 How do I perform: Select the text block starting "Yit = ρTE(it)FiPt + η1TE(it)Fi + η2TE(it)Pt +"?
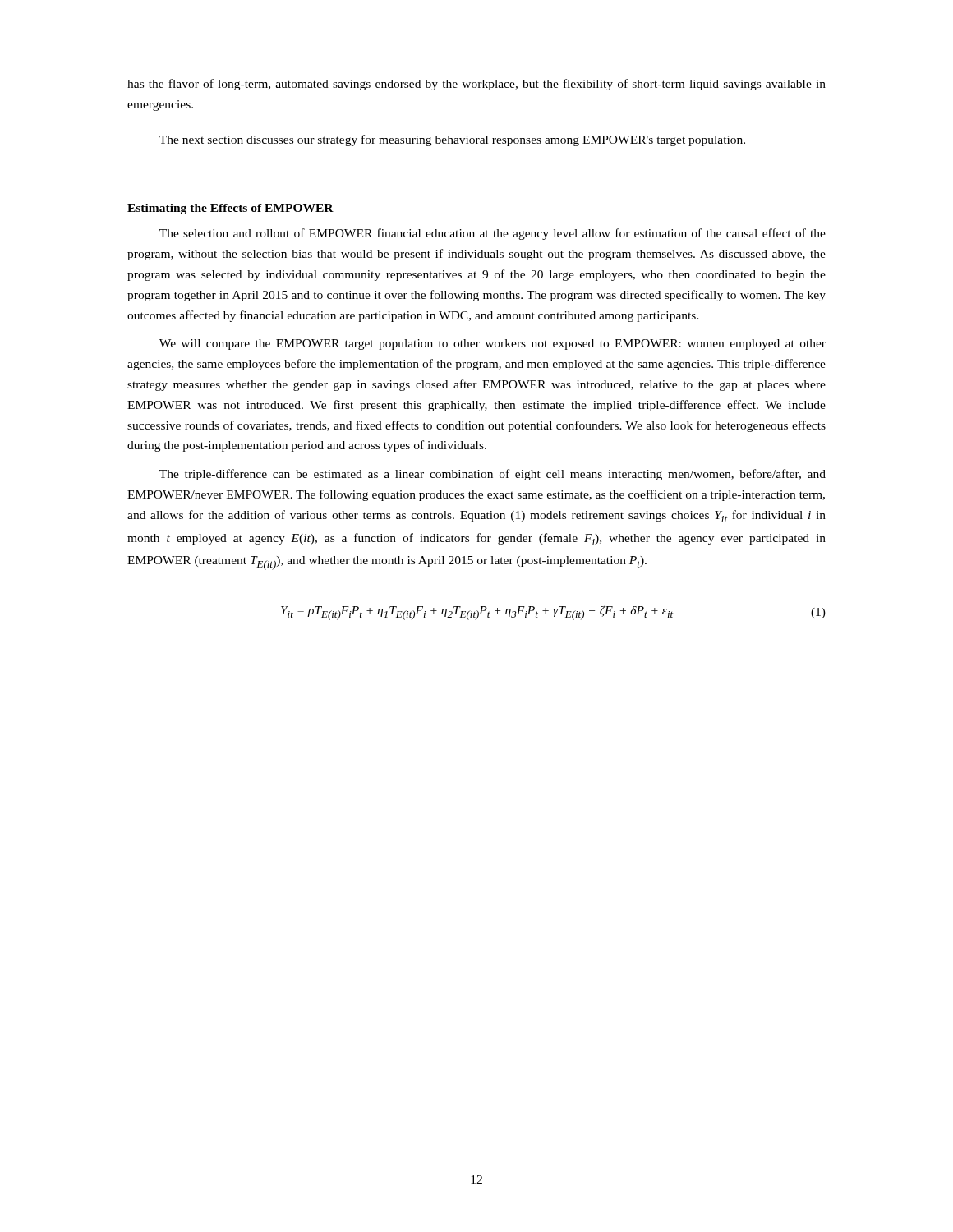pyautogui.click(x=553, y=612)
